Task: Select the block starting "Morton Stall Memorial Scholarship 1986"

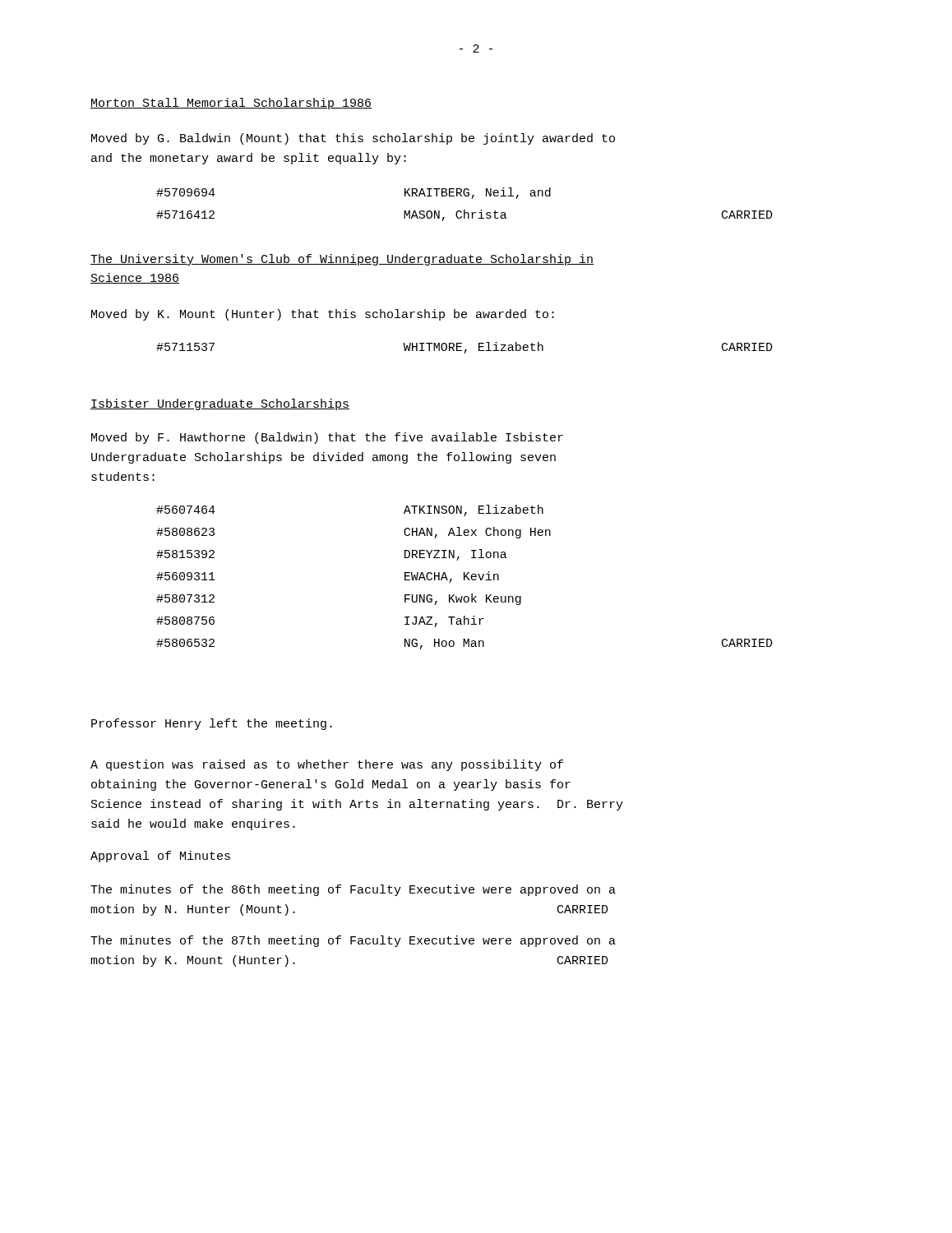Action: tap(231, 104)
